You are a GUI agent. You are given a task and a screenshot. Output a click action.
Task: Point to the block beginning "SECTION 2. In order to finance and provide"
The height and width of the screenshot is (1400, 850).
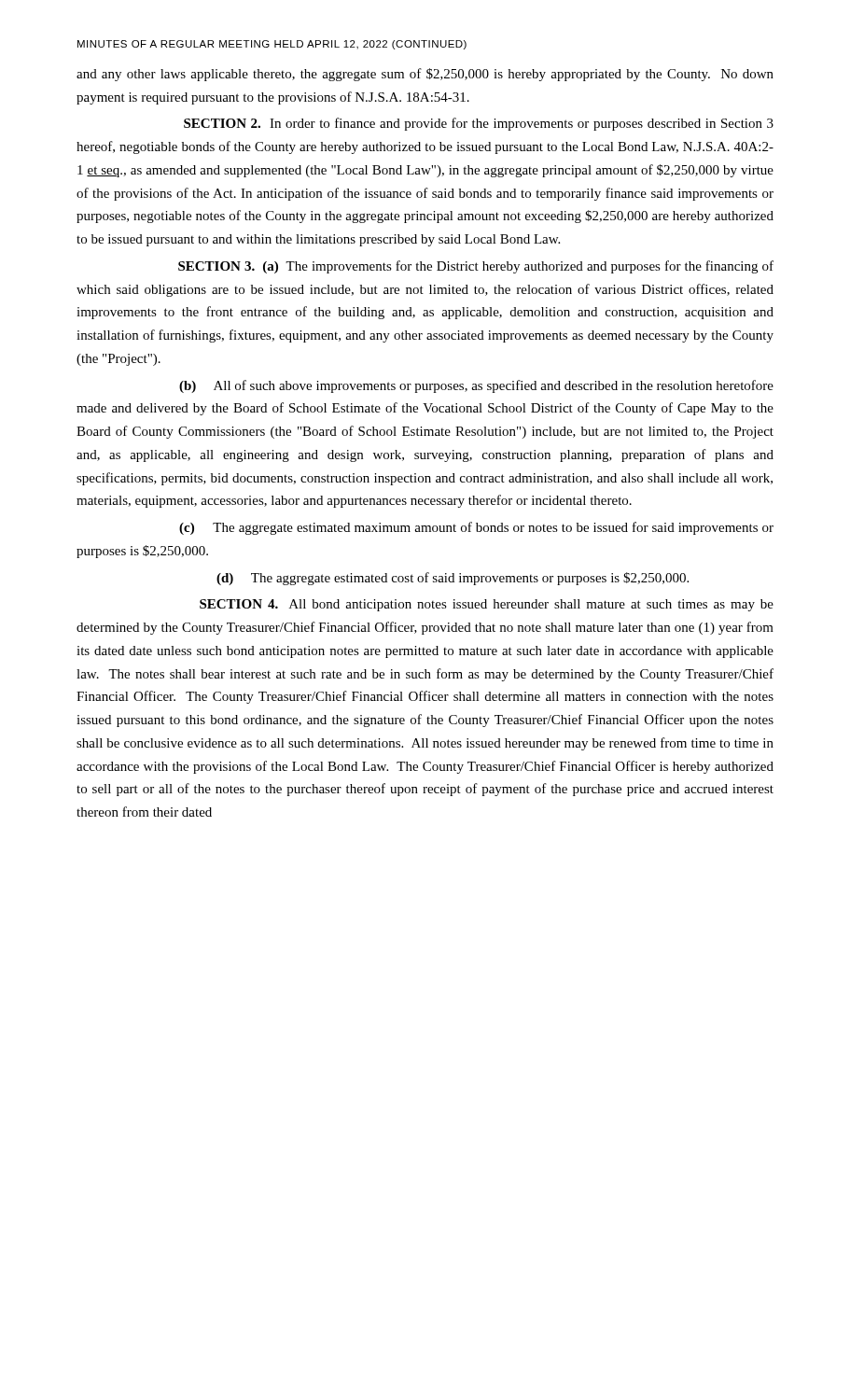(425, 182)
